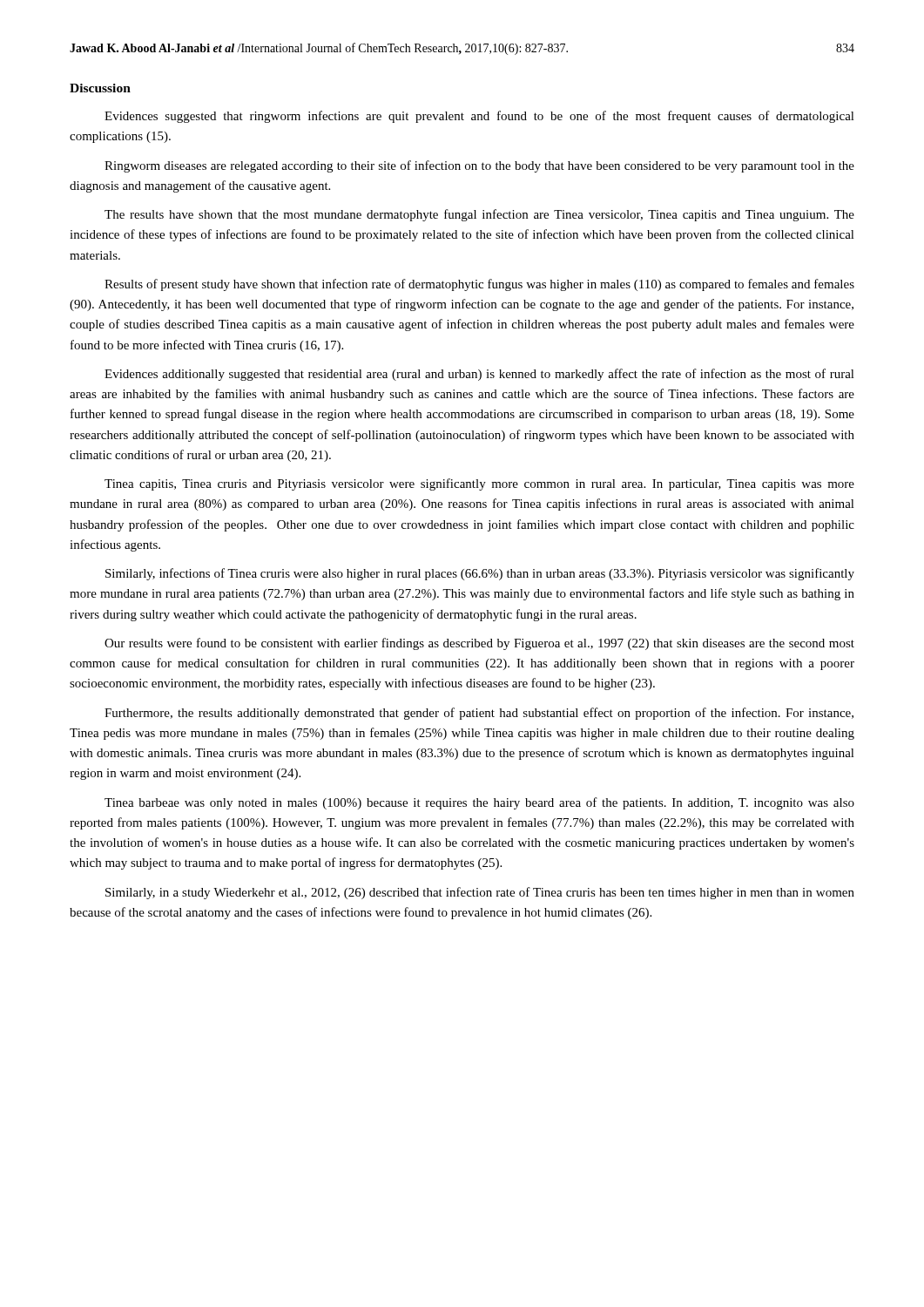Point to the element starting "The results have"
The height and width of the screenshot is (1307, 924).
(462, 235)
